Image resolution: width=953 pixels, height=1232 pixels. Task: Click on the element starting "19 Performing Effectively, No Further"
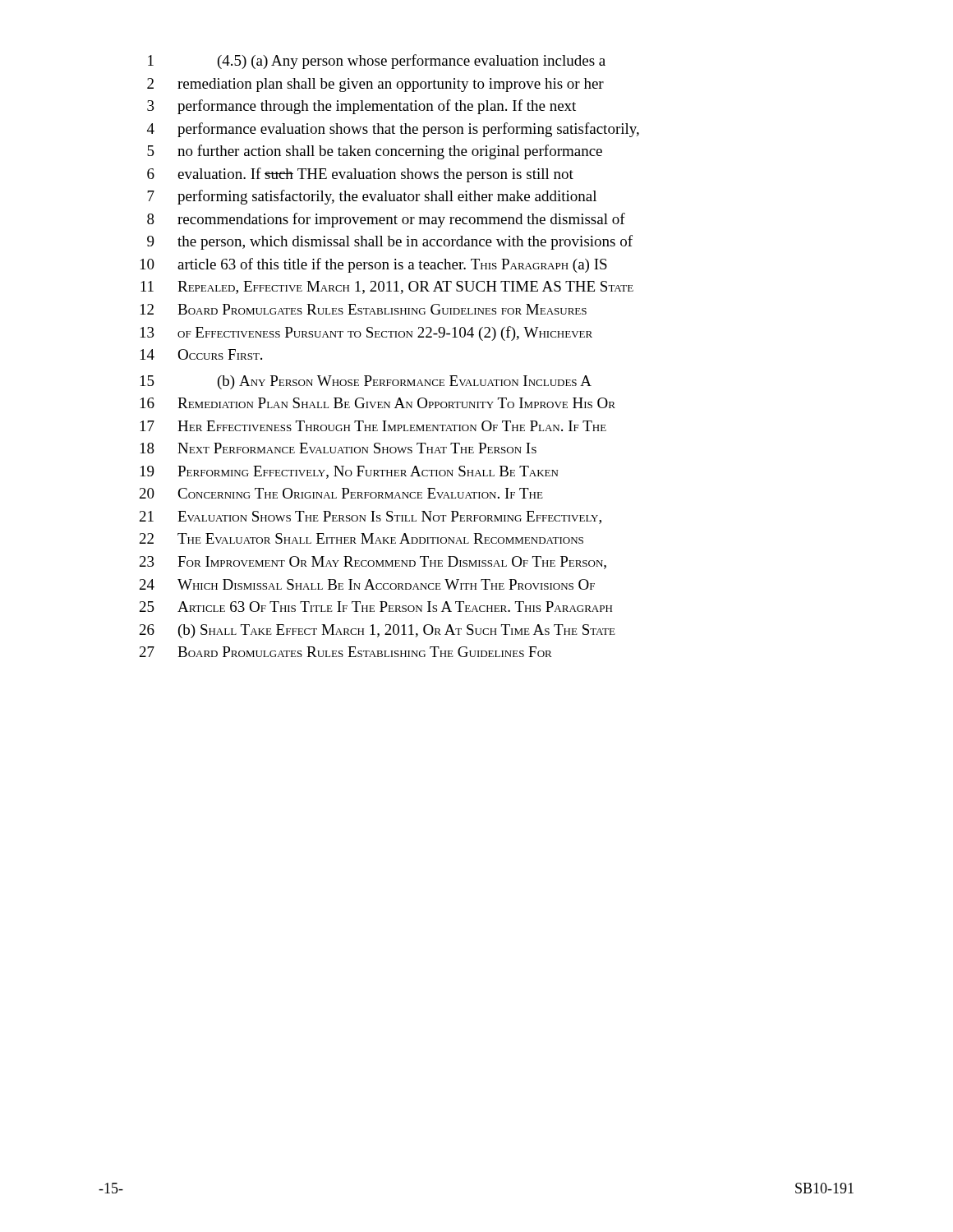pos(485,471)
